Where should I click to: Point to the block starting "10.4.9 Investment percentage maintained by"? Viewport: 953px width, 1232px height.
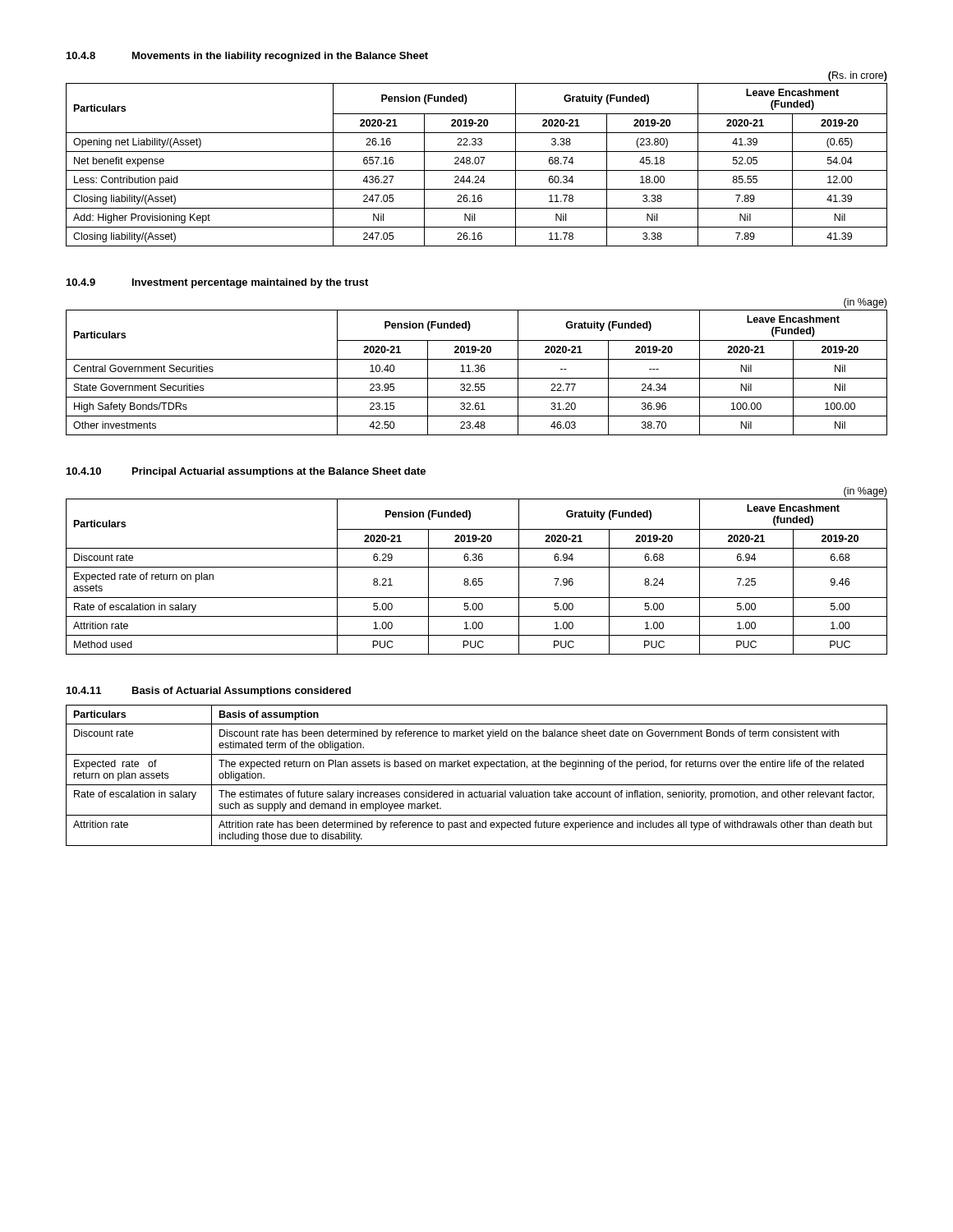217,282
